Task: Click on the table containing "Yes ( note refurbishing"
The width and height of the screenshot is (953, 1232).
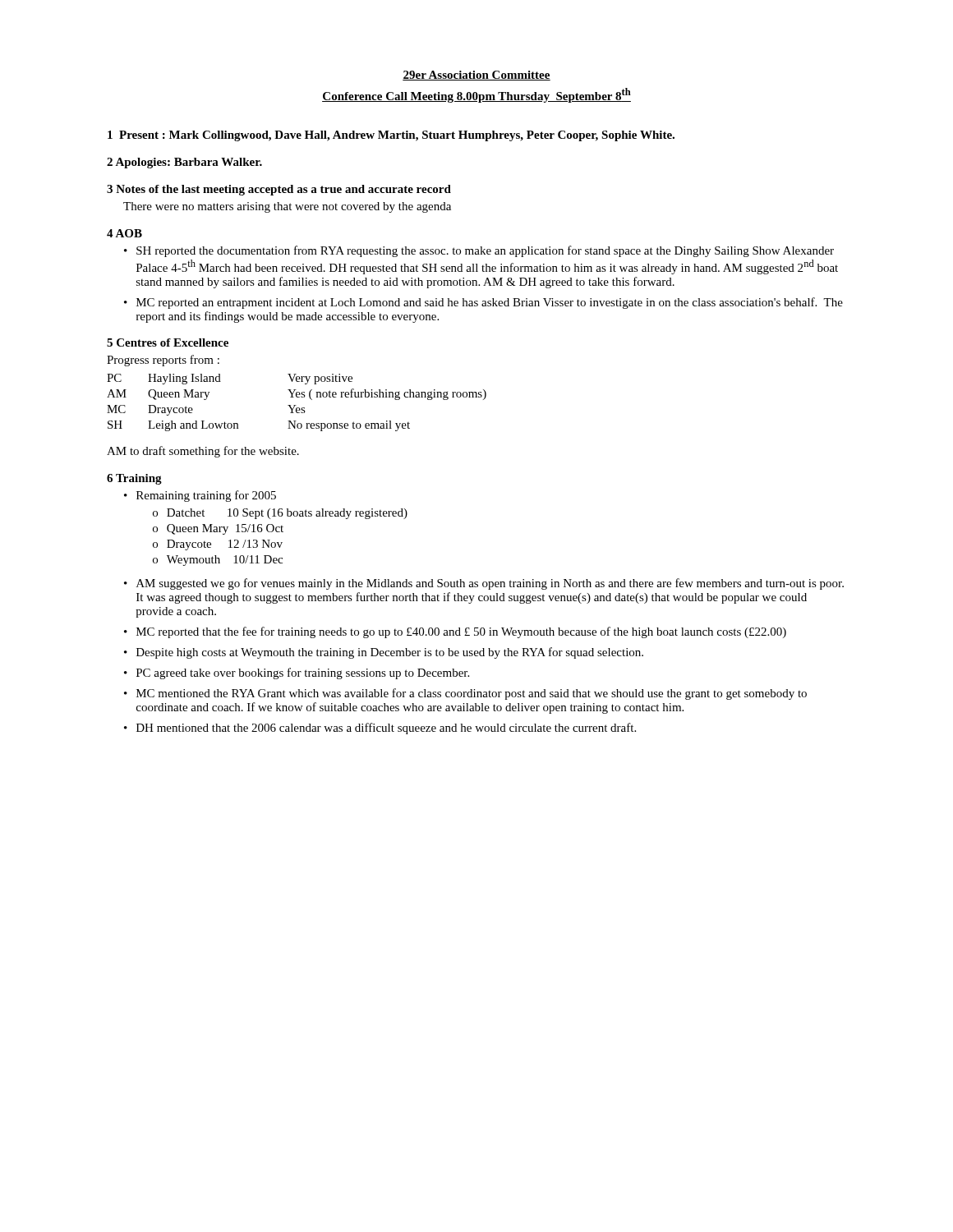Action: point(476,402)
